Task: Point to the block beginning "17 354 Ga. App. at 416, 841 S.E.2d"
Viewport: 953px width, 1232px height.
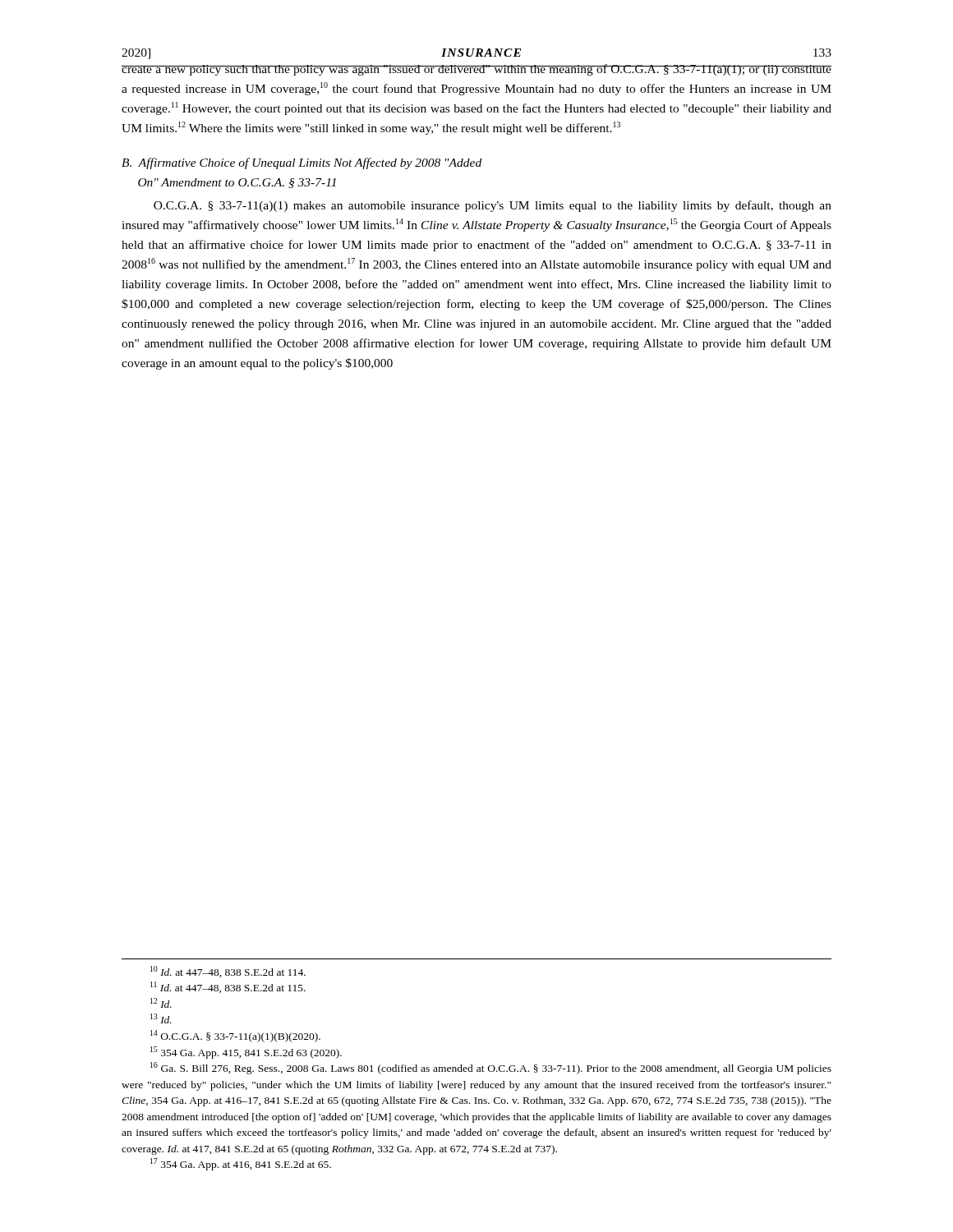Action: (241, 1164)
